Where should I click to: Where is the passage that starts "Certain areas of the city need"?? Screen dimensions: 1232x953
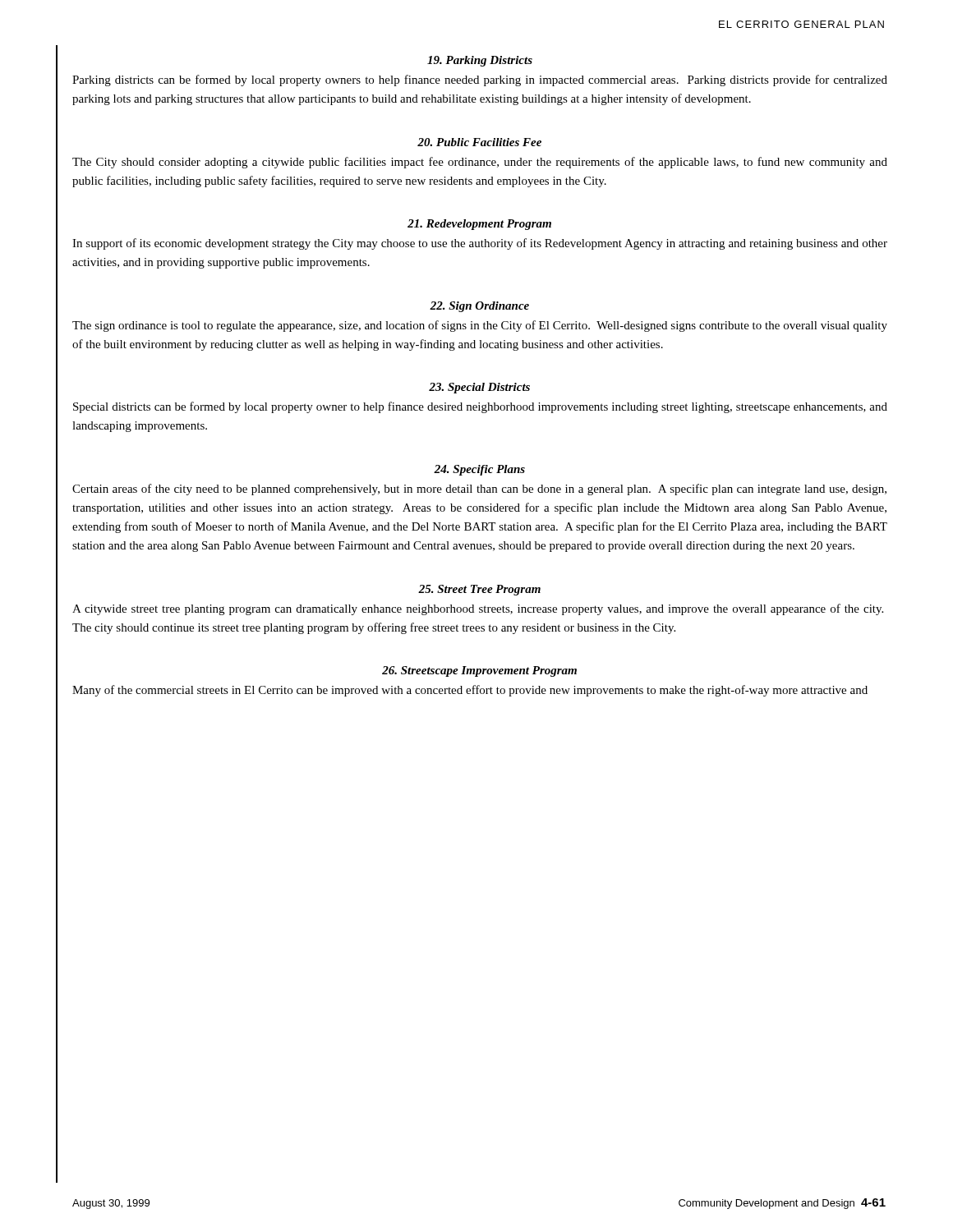(480, 517)
